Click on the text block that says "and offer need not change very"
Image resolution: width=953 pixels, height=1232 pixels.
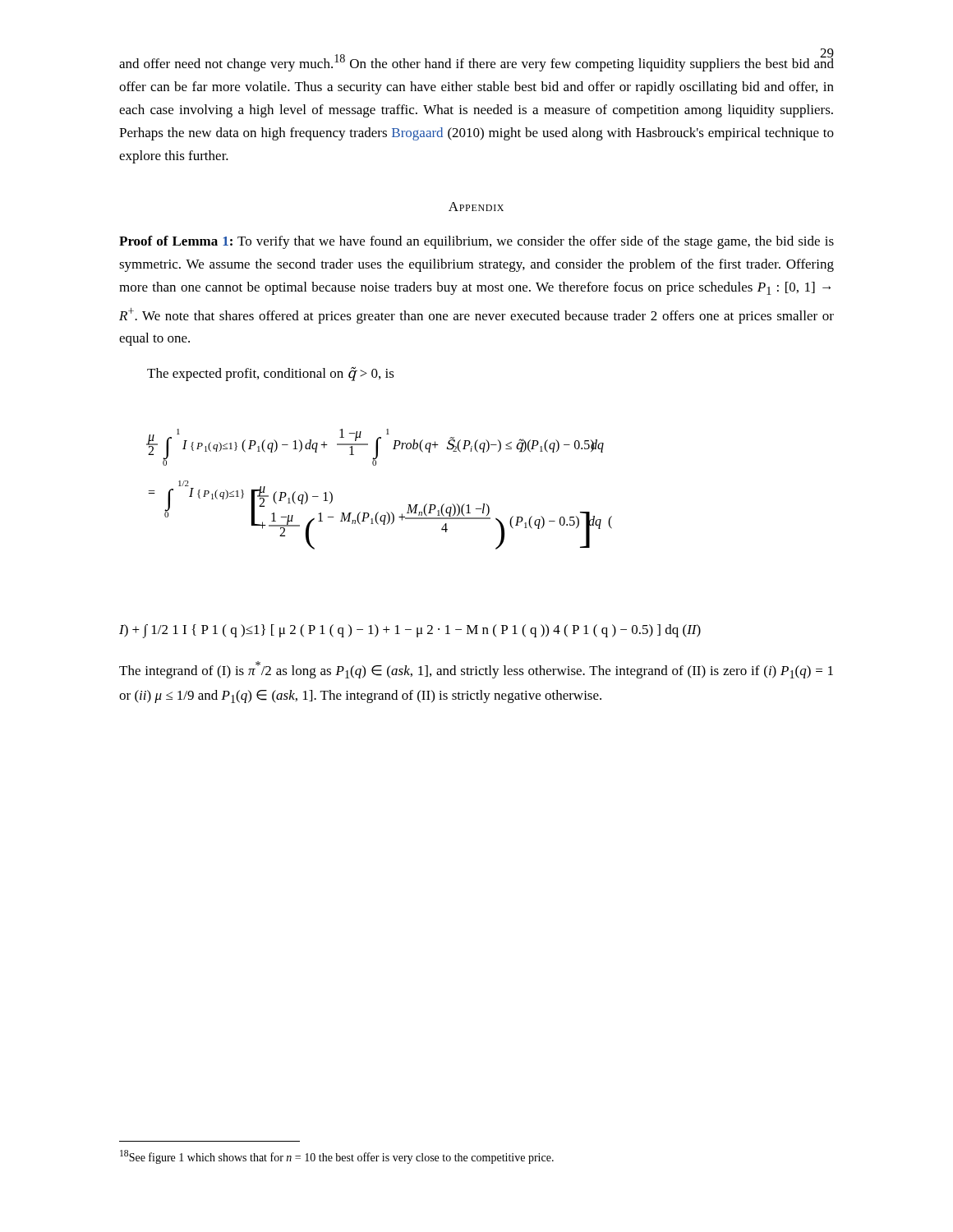(476, 108)
